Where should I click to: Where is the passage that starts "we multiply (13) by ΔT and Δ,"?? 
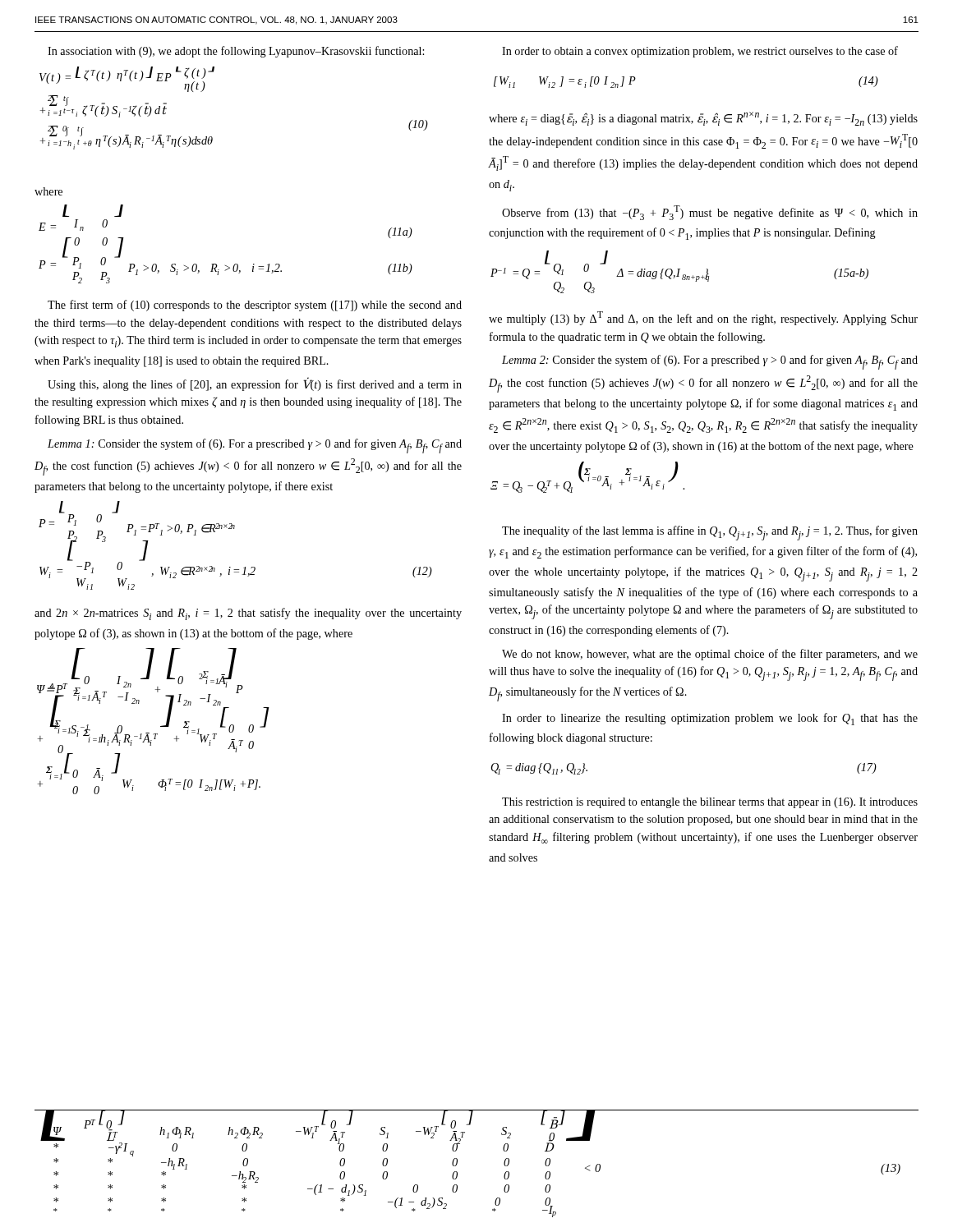[703, 382]
